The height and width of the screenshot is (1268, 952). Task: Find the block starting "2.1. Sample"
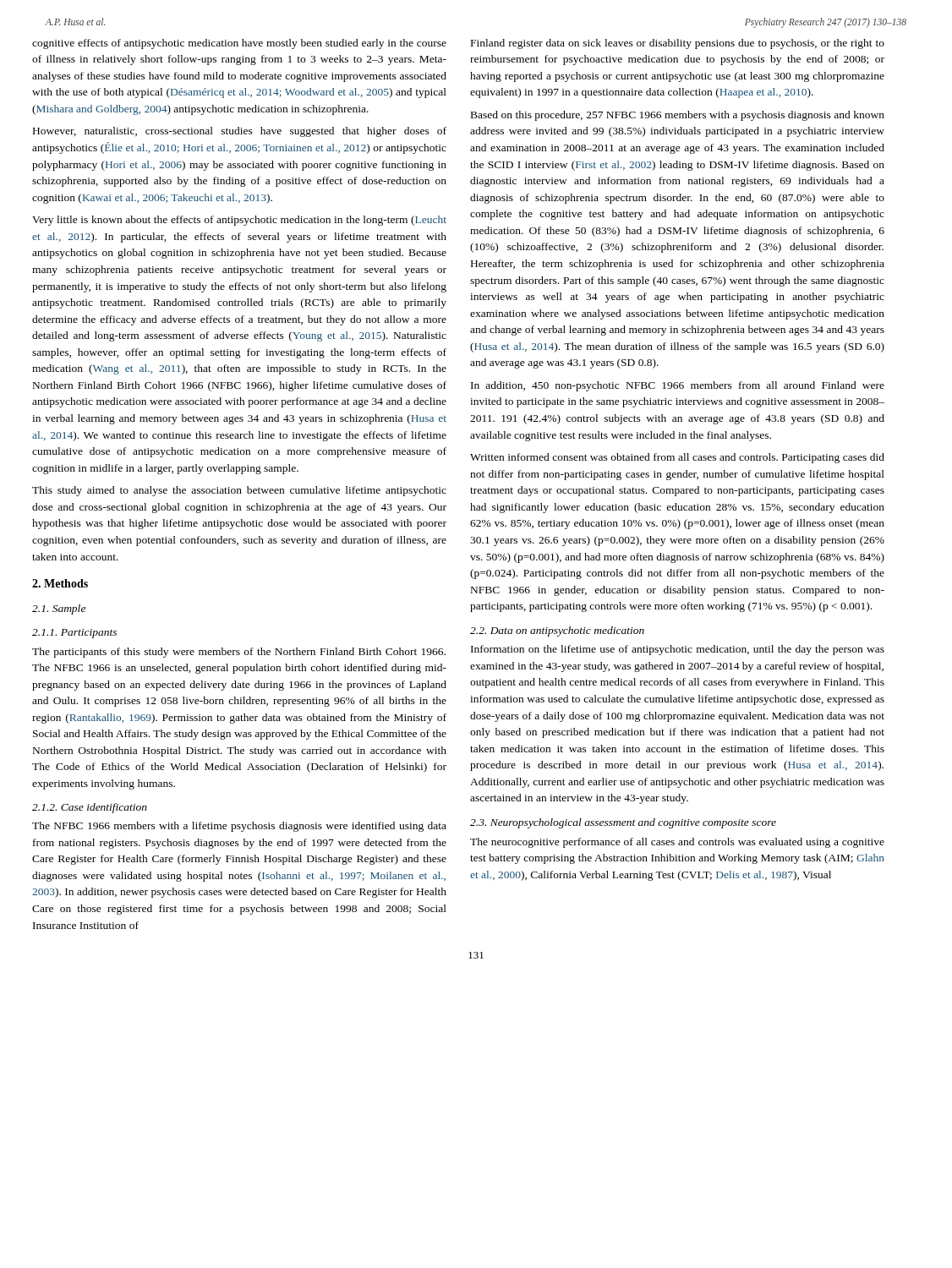pyautogui.click(x=59, y=609)
